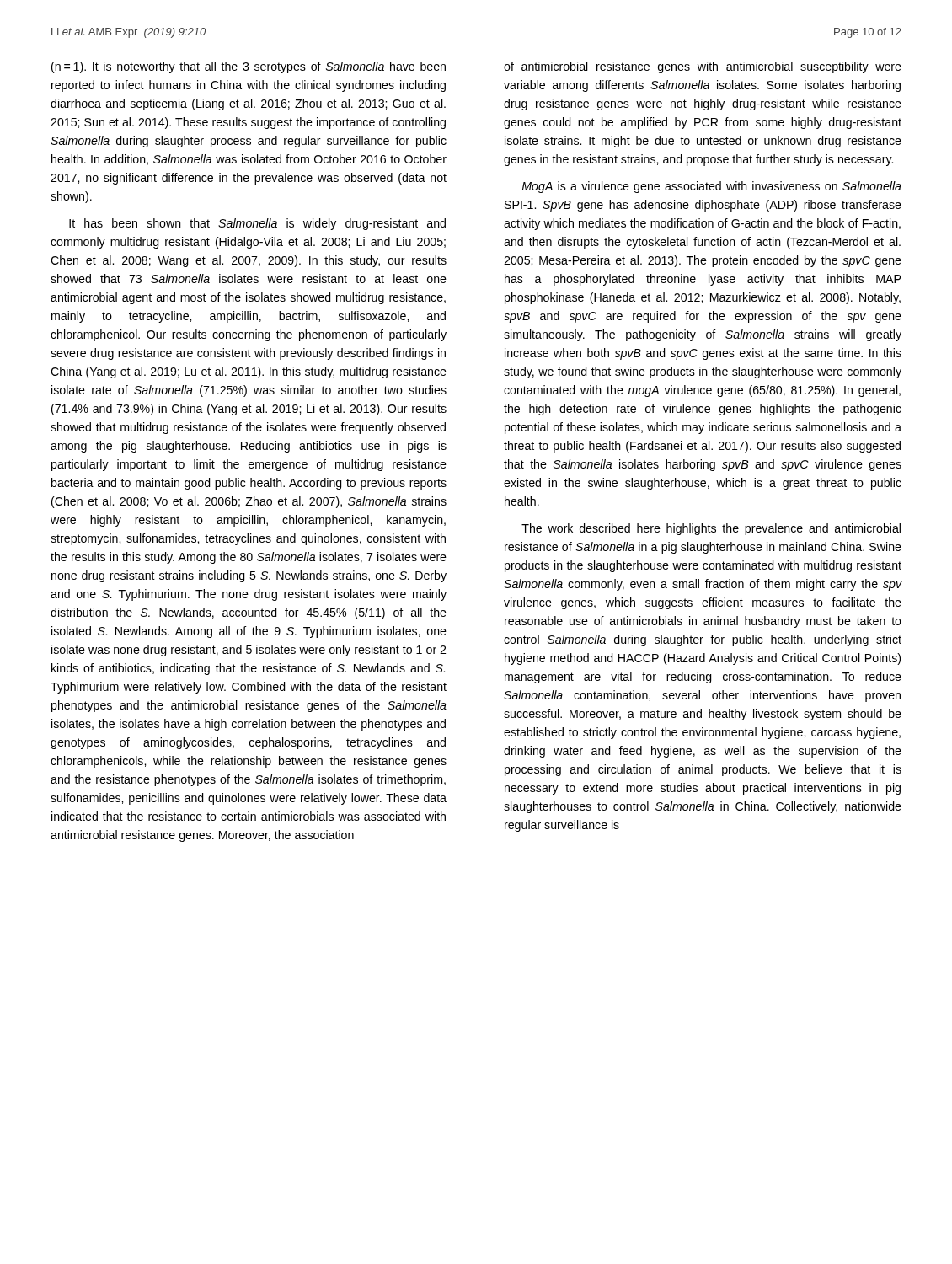This screenshot has height=1264, width=952.
Task: Navigate to the element starting "The work described here"
Action: pyautogui.click(x=703, y=677)
